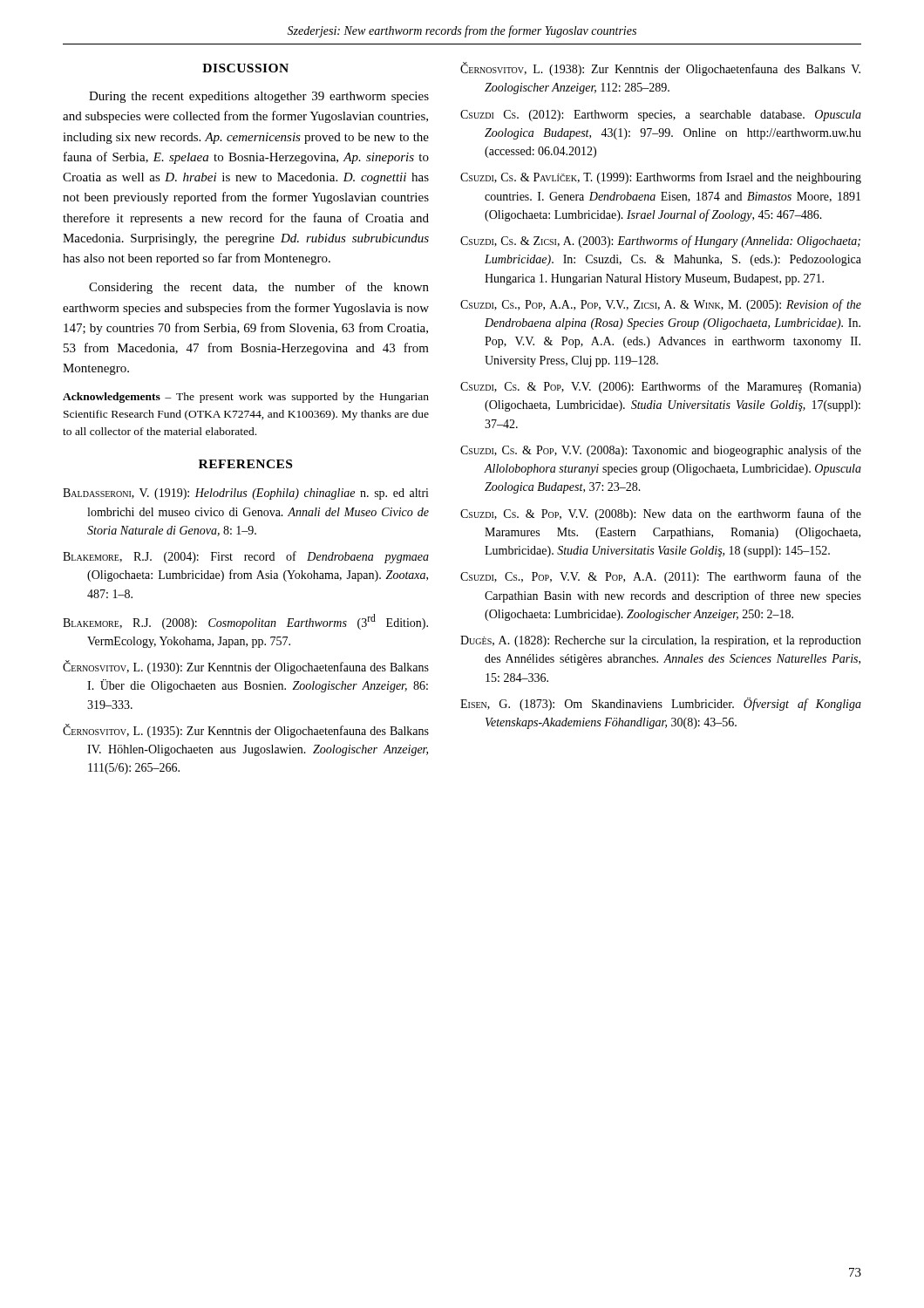Select the list item that reads "Csuzdi Cs. (2012):"
The image size is (924, 1308).
[x=661, y=133]
